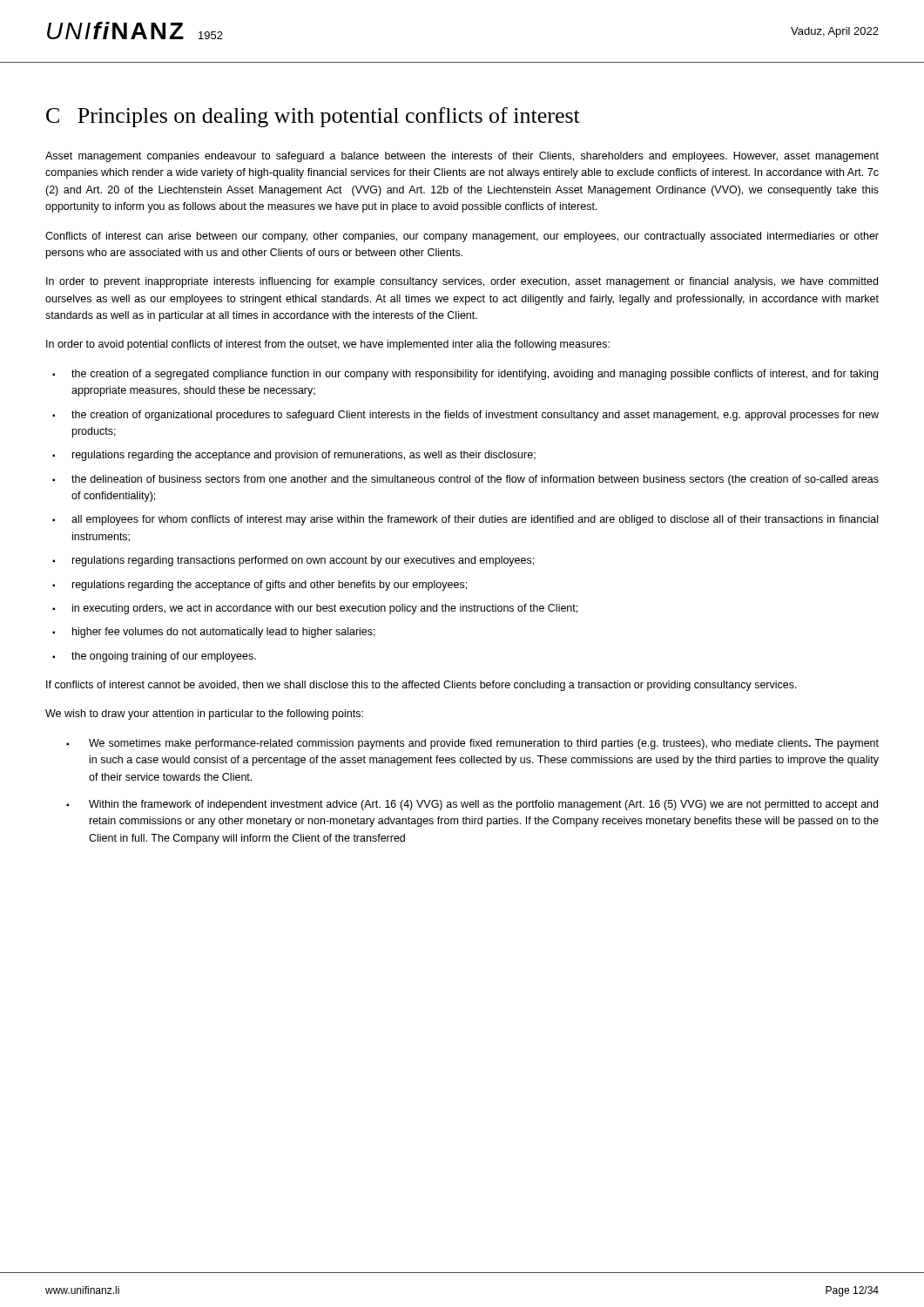Locate the block of text that opens with "higher fee volumes do not"
924x1307 pixels.
point(224,632)
